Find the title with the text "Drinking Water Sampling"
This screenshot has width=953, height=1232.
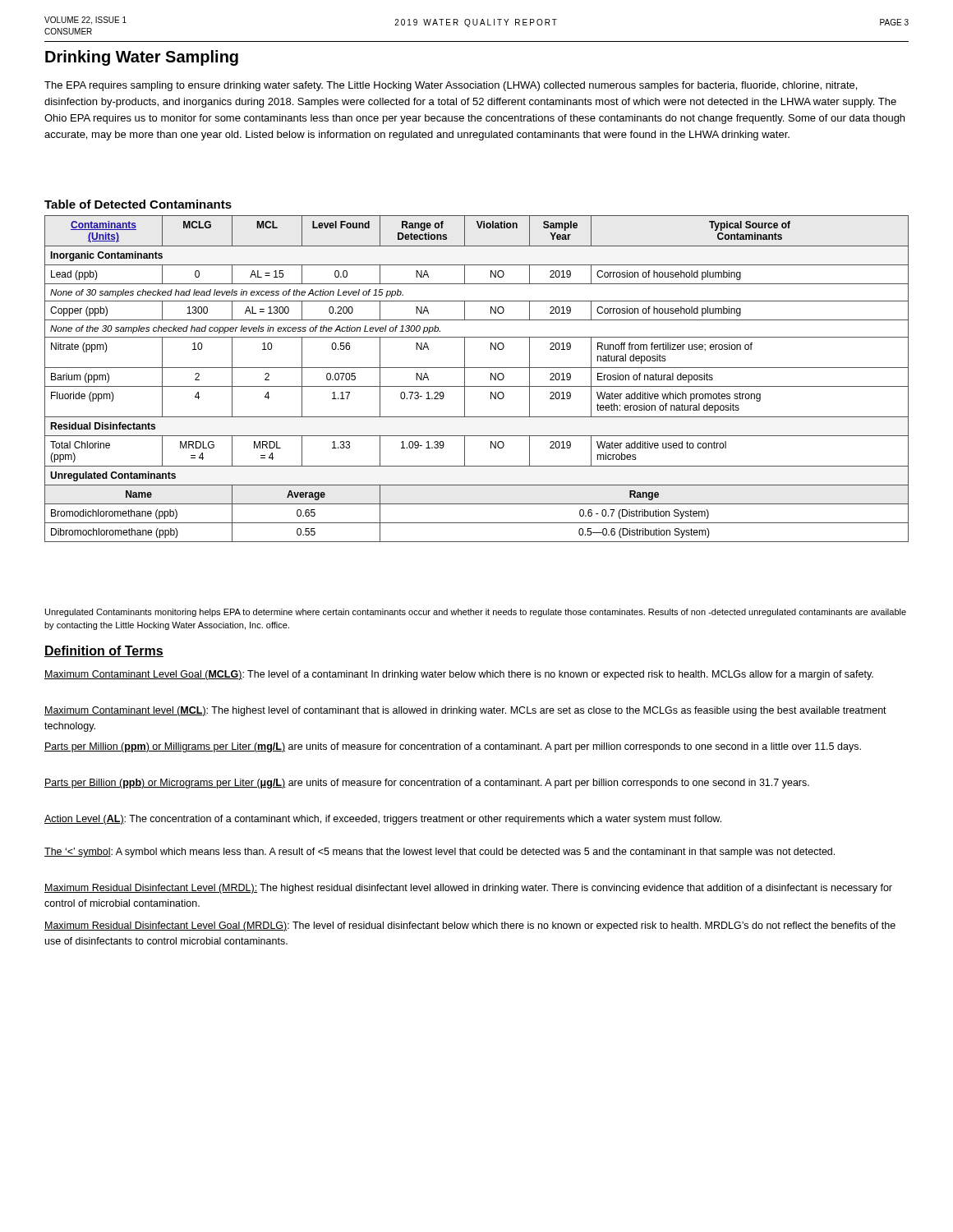click(x=142, y=57)
